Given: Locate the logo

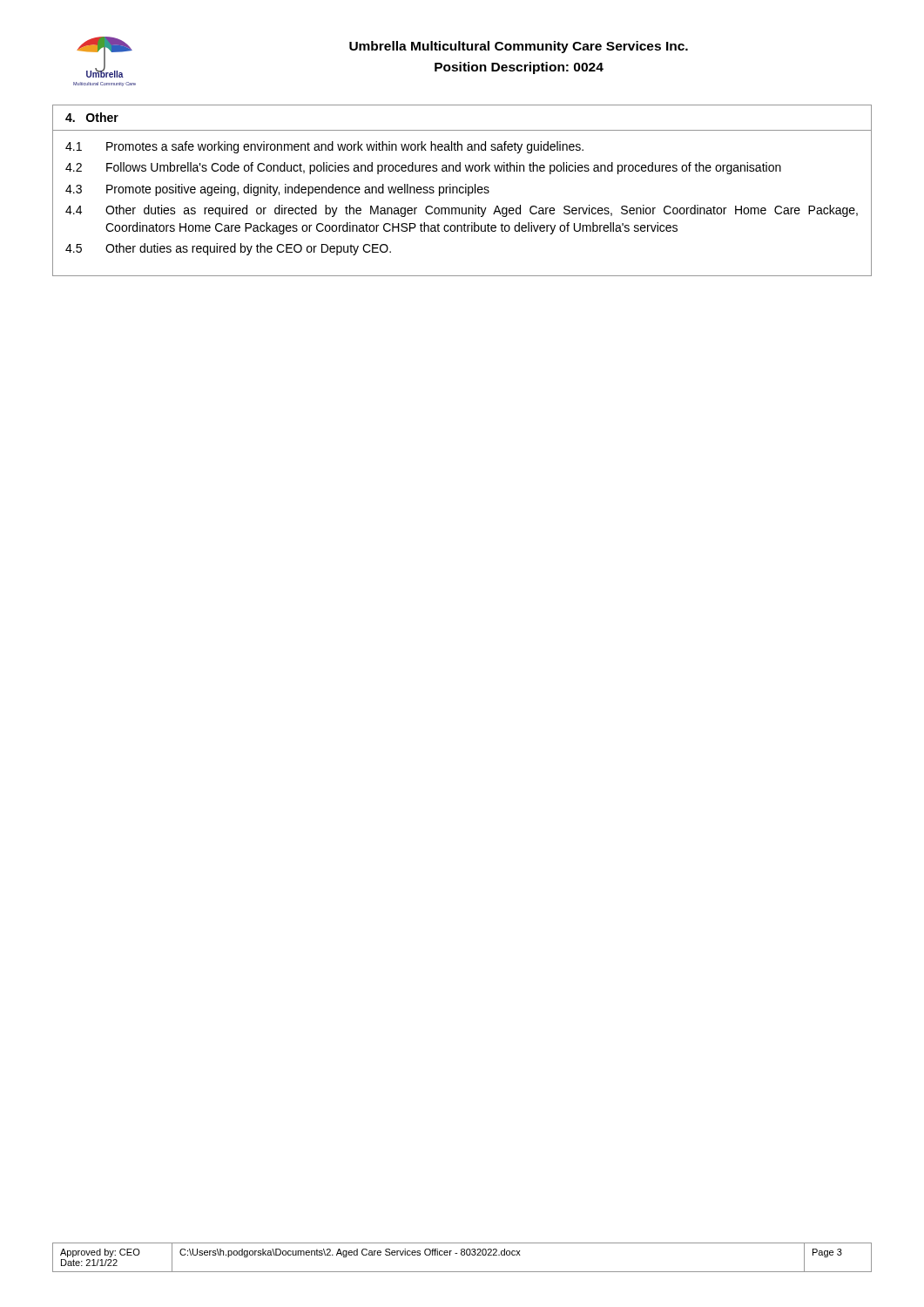Looking at the screenshot, I should click(109, 58).
